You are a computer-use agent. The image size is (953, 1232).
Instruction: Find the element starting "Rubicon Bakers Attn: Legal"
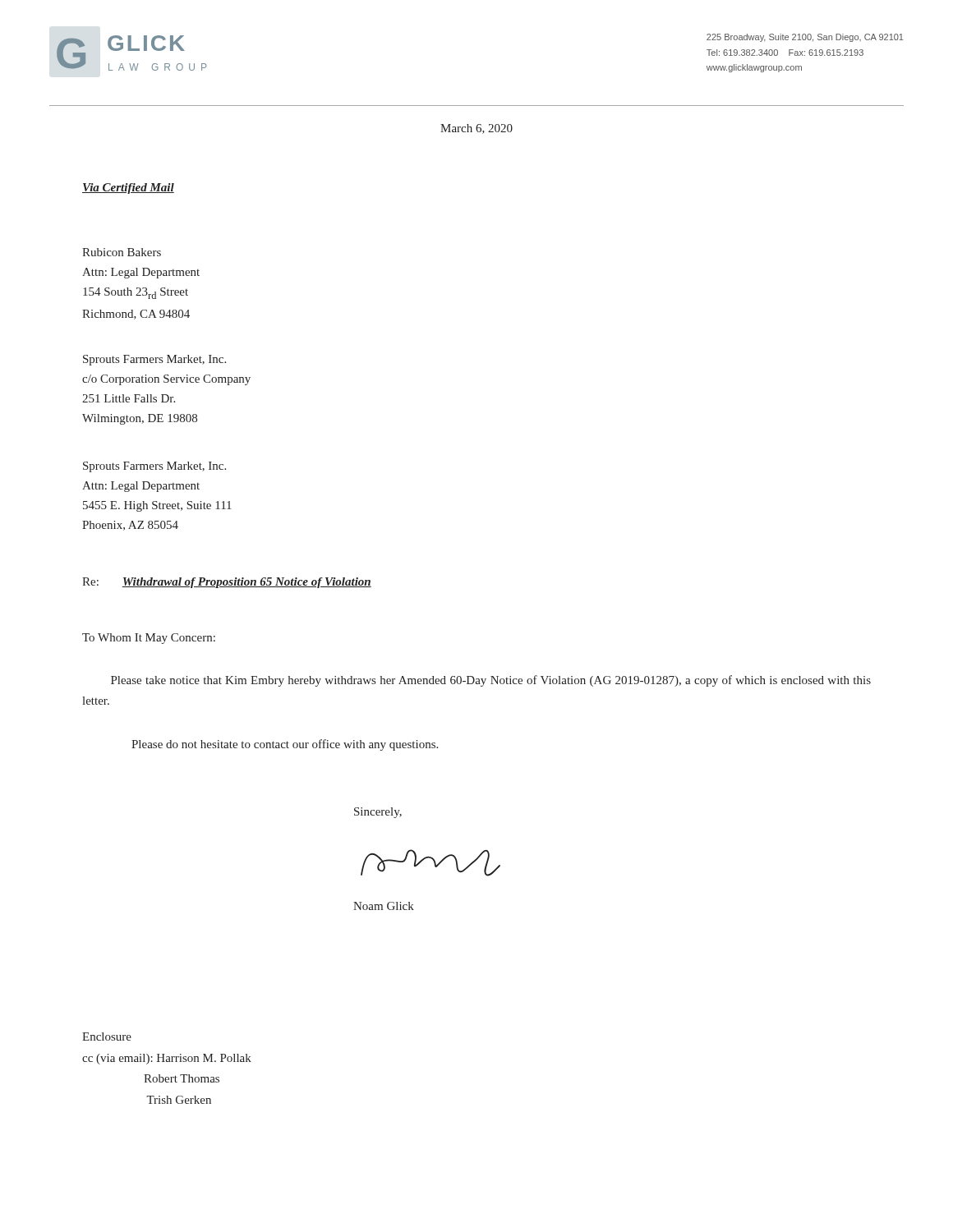(x=141, y=283)
